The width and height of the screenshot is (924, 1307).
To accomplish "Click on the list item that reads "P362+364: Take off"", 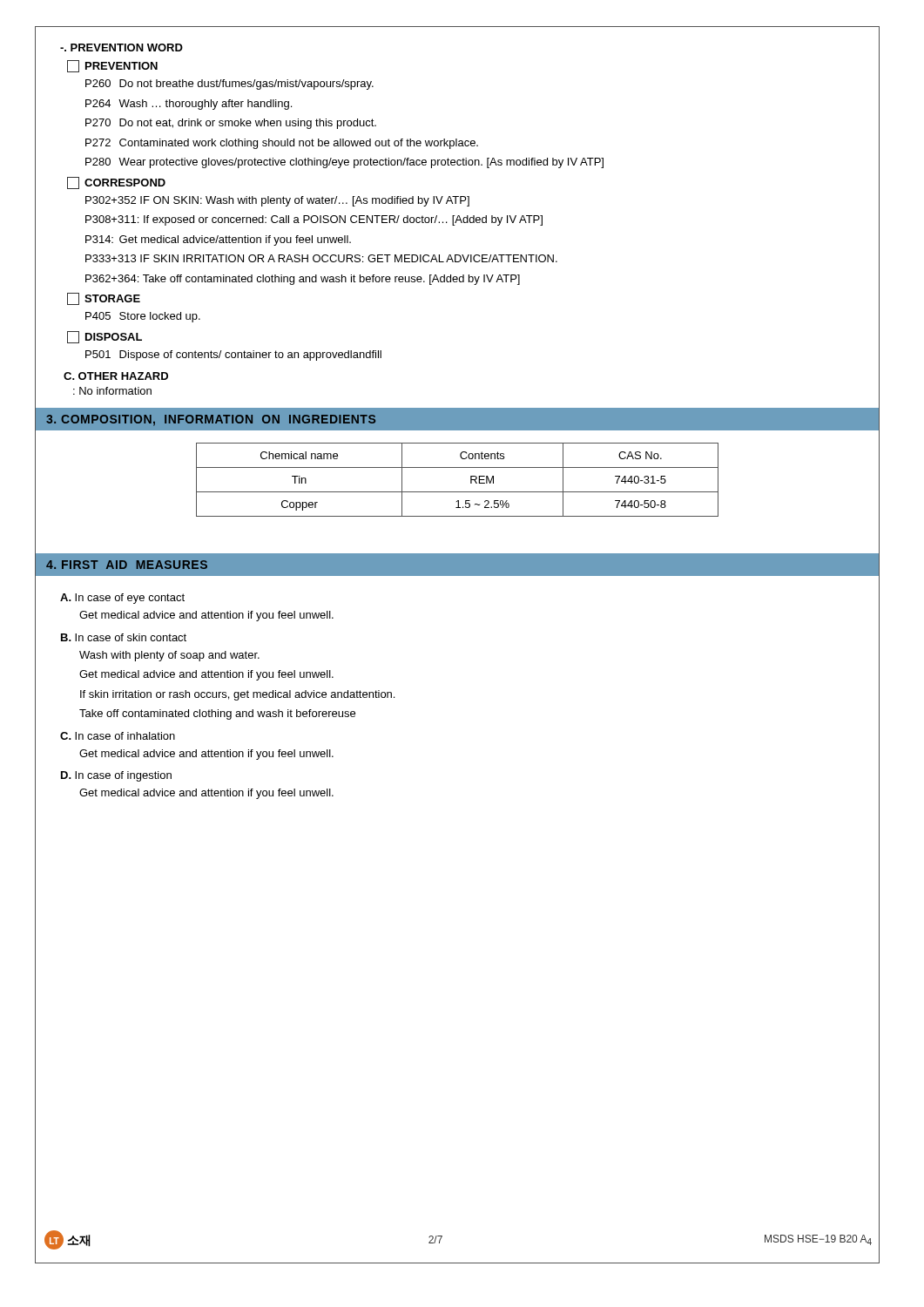I will click(302, 278).
